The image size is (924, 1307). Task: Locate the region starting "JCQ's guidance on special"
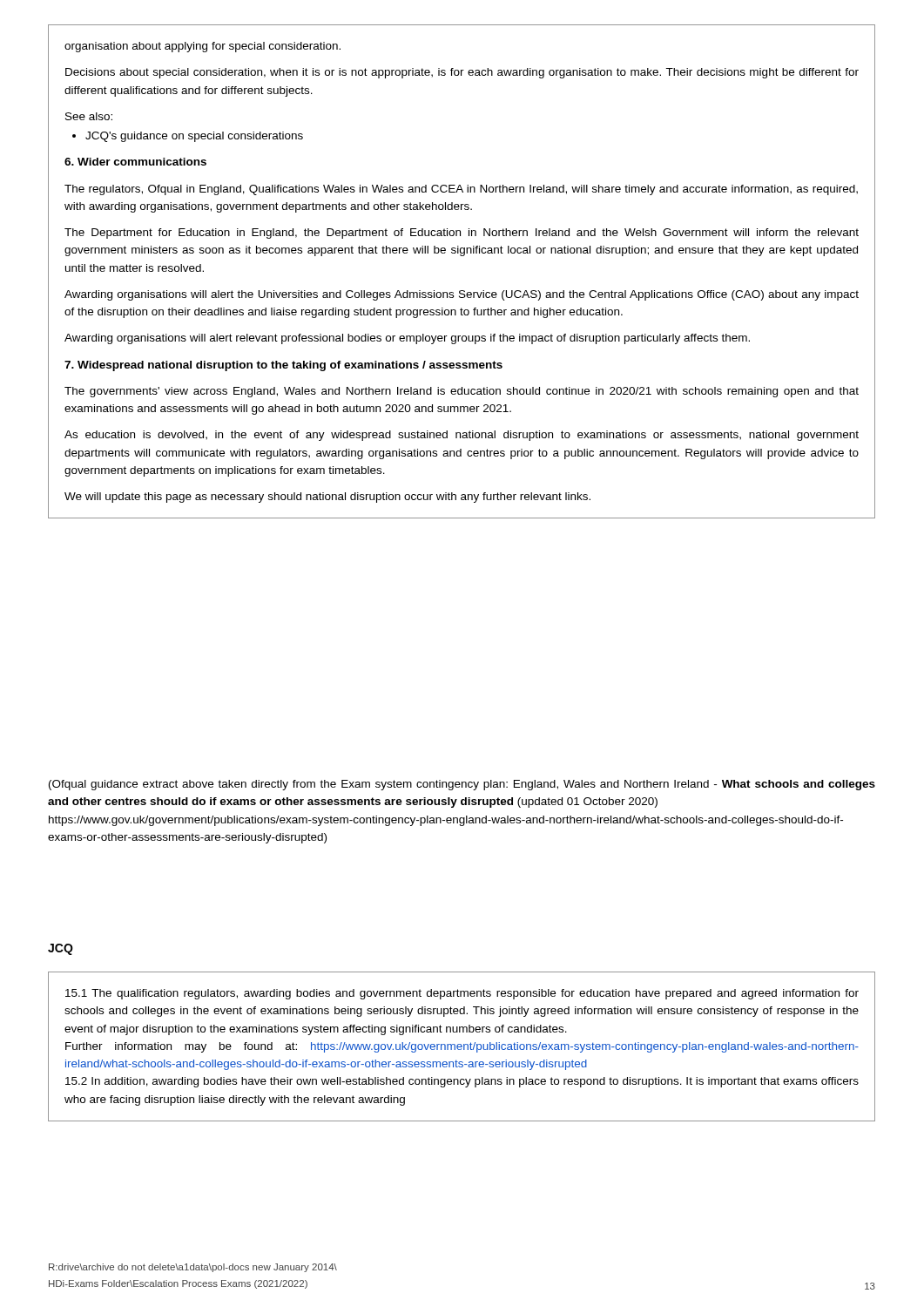point(194,137)
